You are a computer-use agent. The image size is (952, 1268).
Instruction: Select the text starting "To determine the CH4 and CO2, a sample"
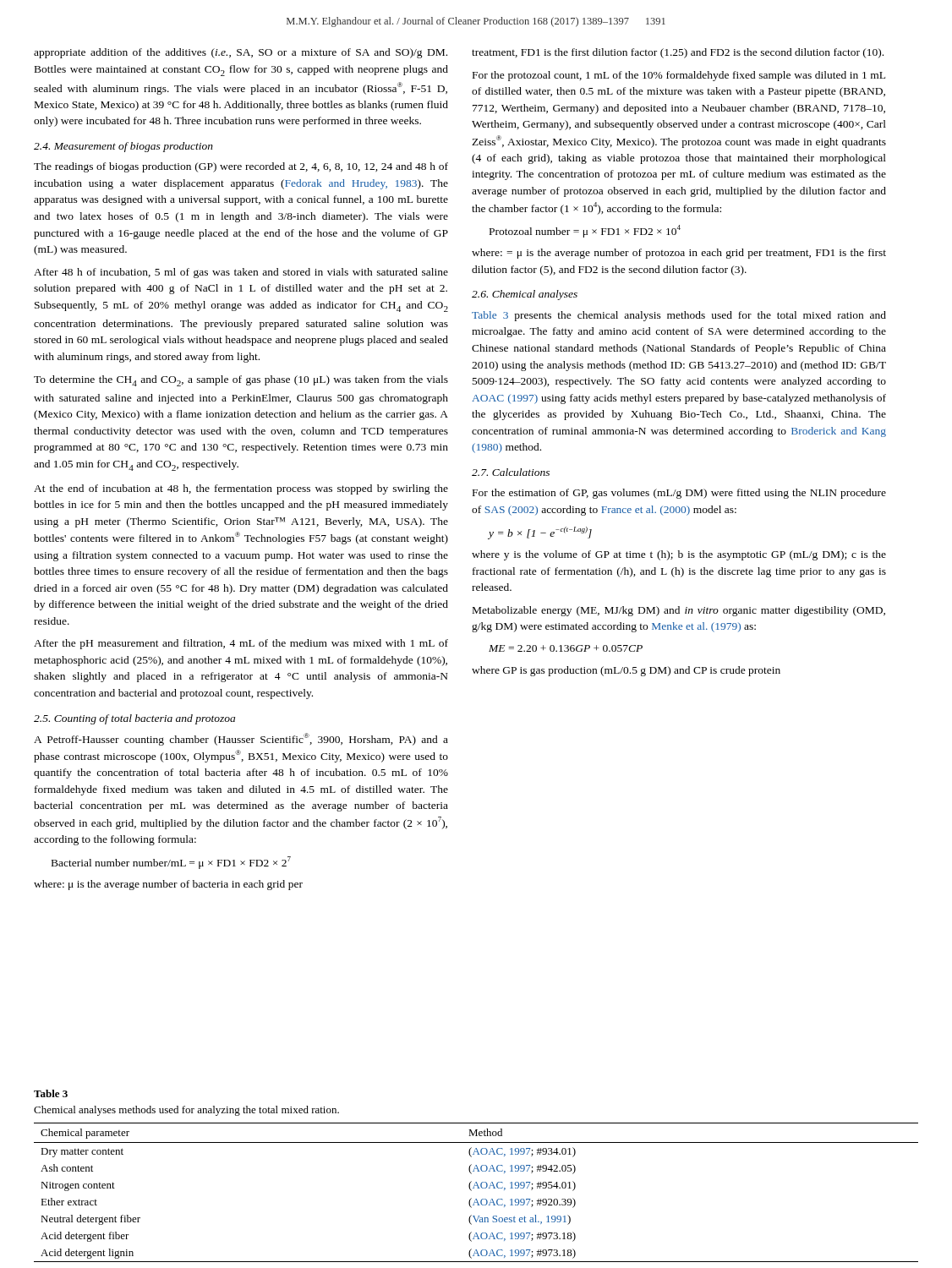tap(241, 422)
